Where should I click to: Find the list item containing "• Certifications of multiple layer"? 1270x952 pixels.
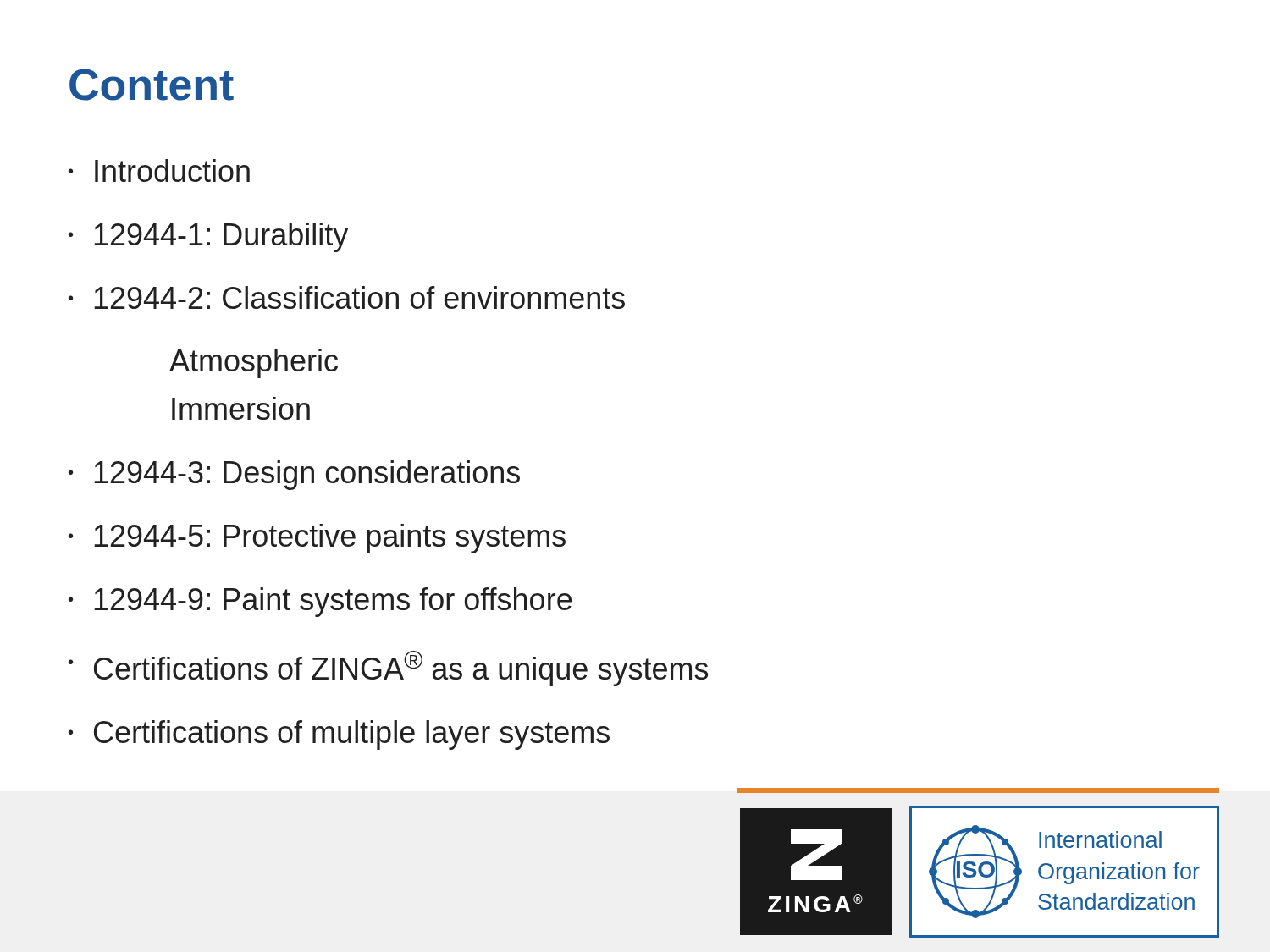[339, 733]
